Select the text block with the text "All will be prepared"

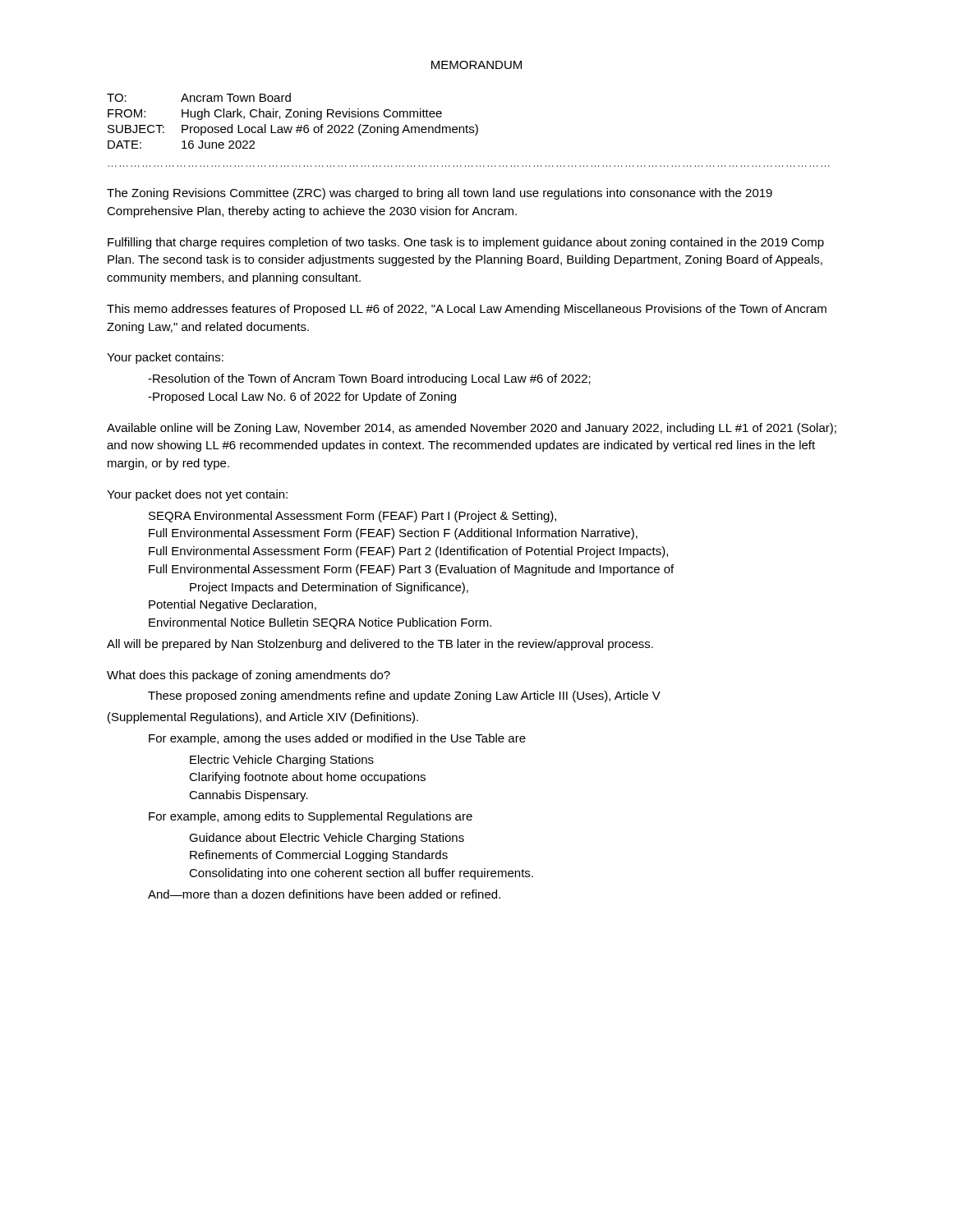(380, 643)
